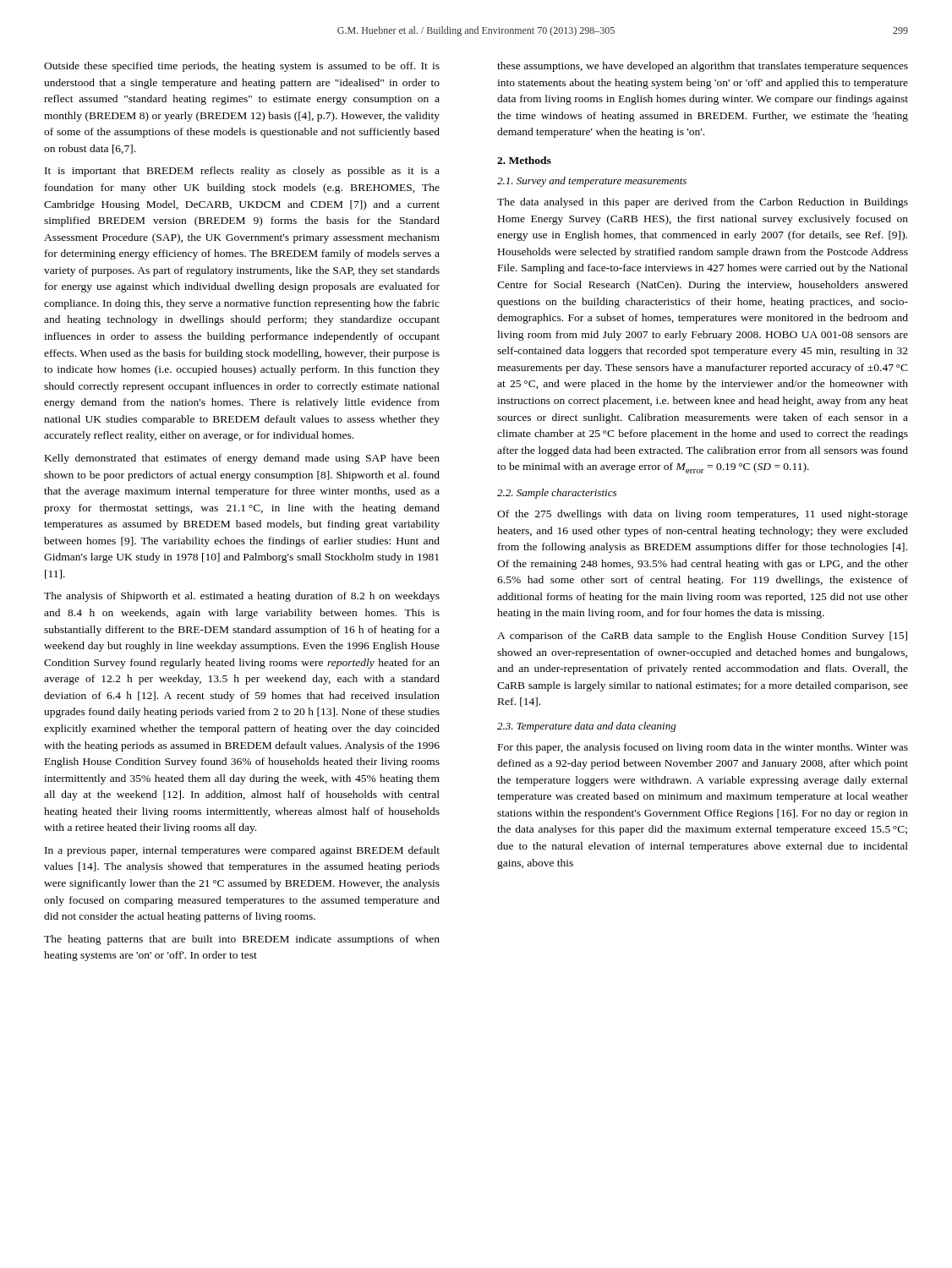952x1268 pixels.
Task: Locate the text "2.1. Survey and temperature measurements"
Action: [592, 181]
